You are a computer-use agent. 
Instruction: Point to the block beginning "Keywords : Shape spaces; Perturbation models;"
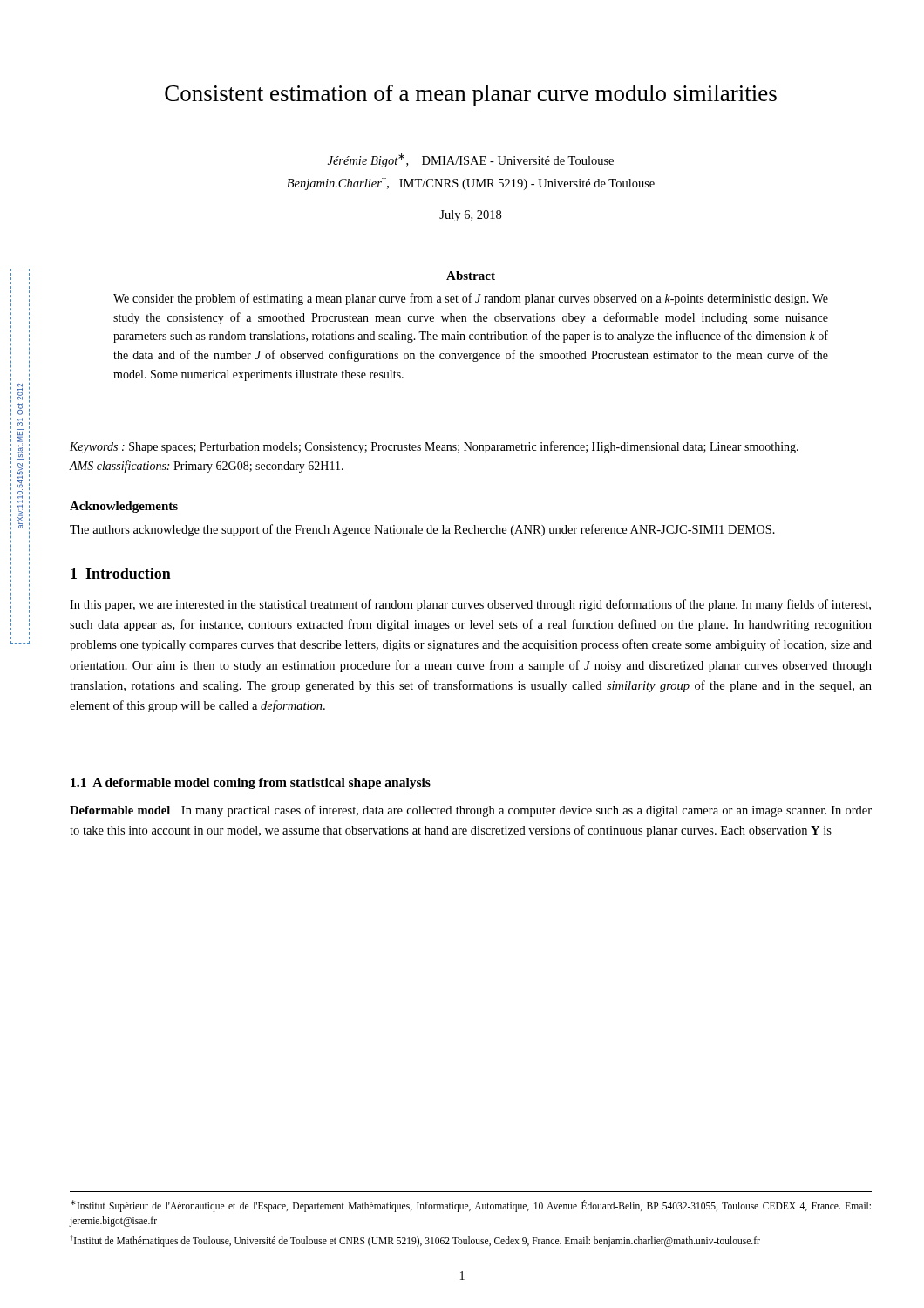[434, 456]
